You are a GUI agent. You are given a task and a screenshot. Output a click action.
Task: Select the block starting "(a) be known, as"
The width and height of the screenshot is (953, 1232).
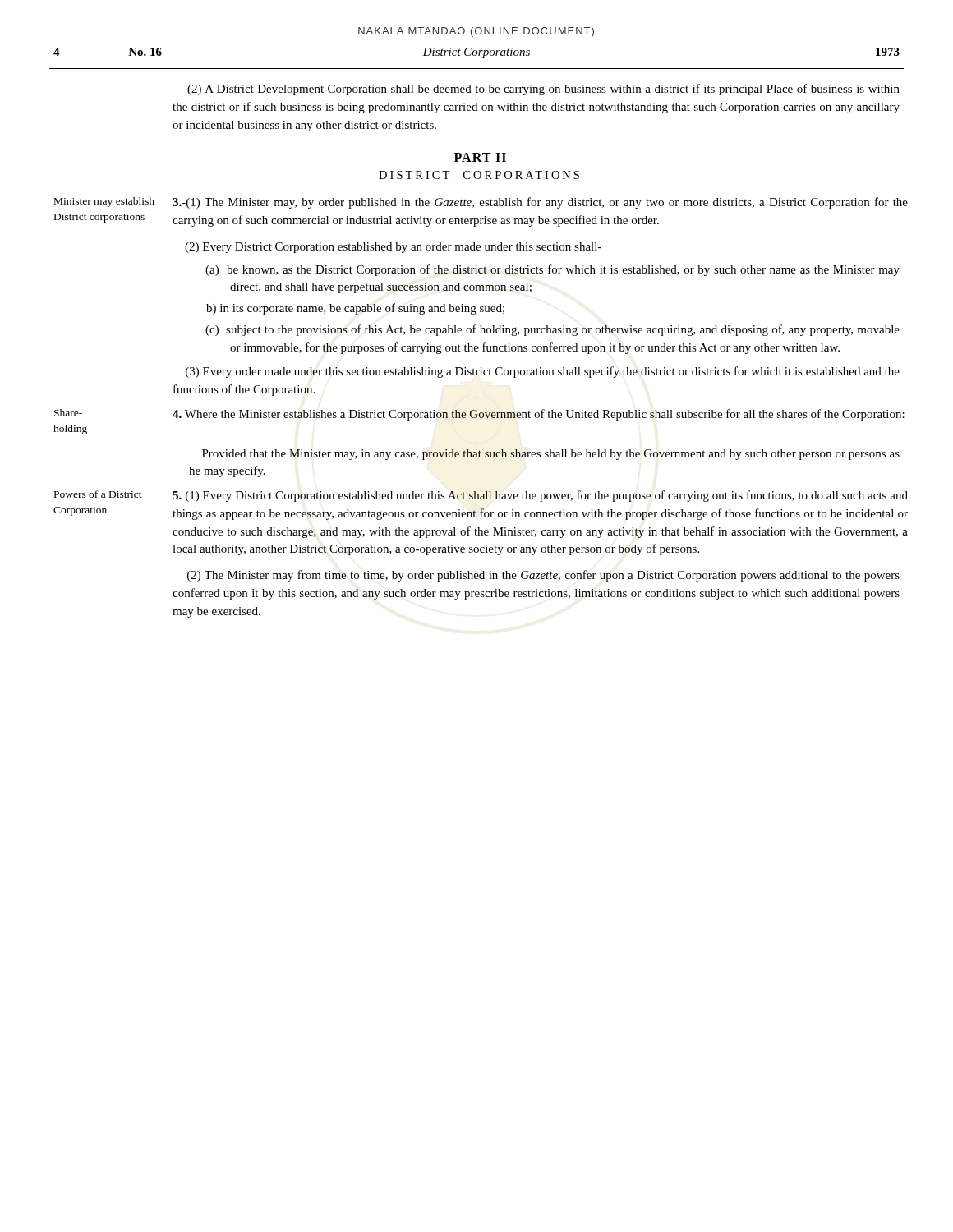[x=565, y=278]
